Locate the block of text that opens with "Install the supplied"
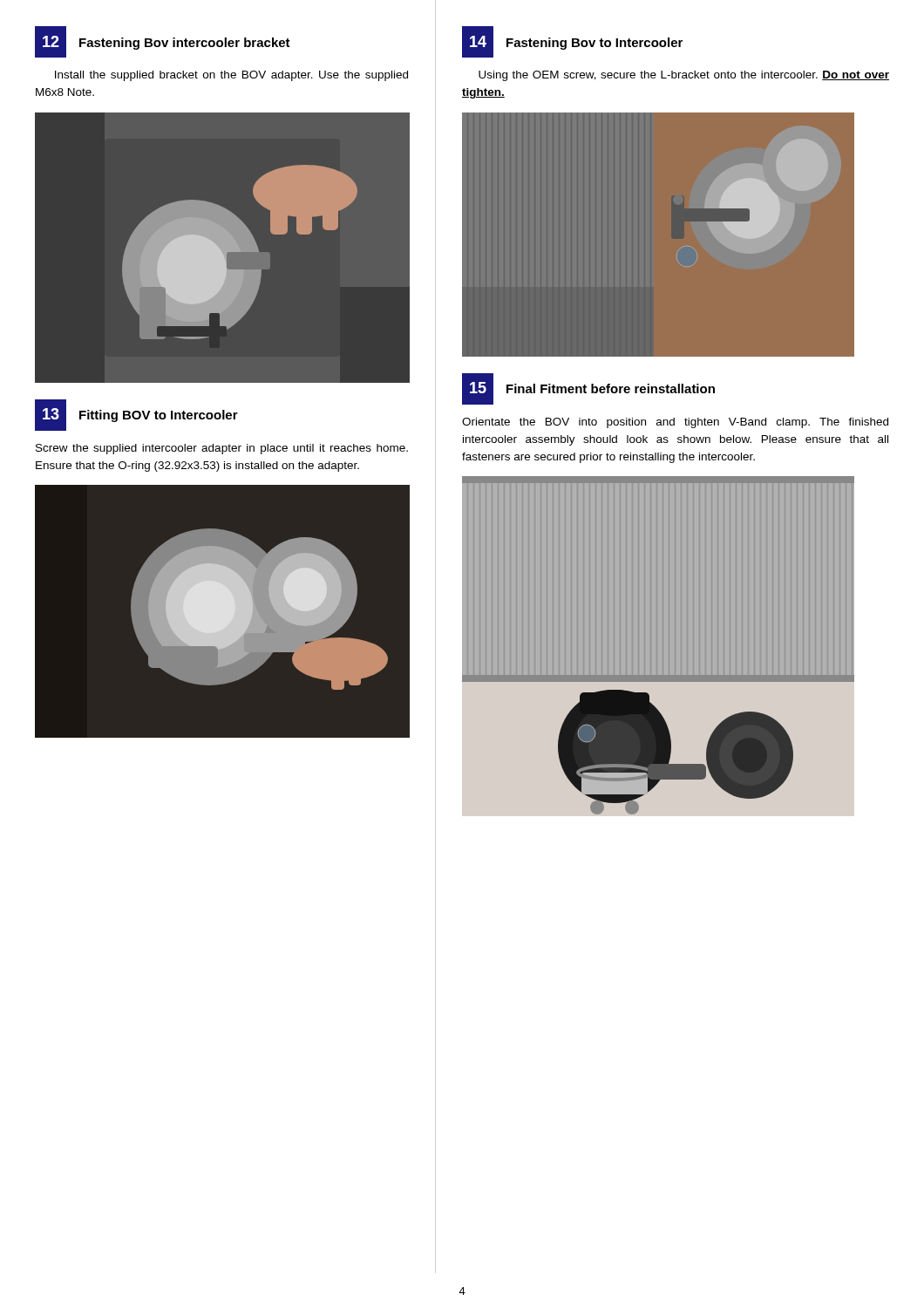Image resolution: width=924 pixels, height=1308 pixels. 222,83
